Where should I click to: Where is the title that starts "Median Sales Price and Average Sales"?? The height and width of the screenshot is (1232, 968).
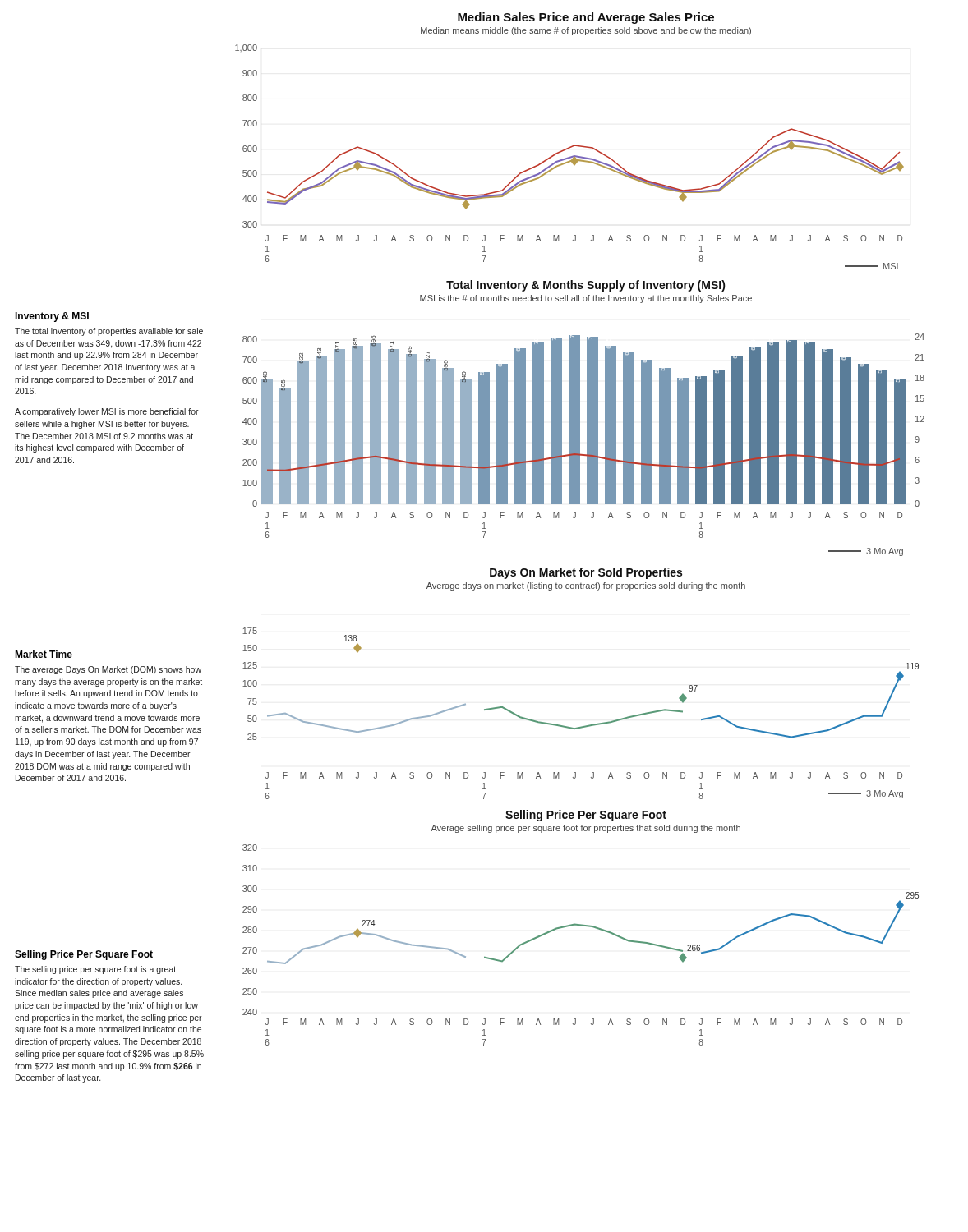(586, 17)
